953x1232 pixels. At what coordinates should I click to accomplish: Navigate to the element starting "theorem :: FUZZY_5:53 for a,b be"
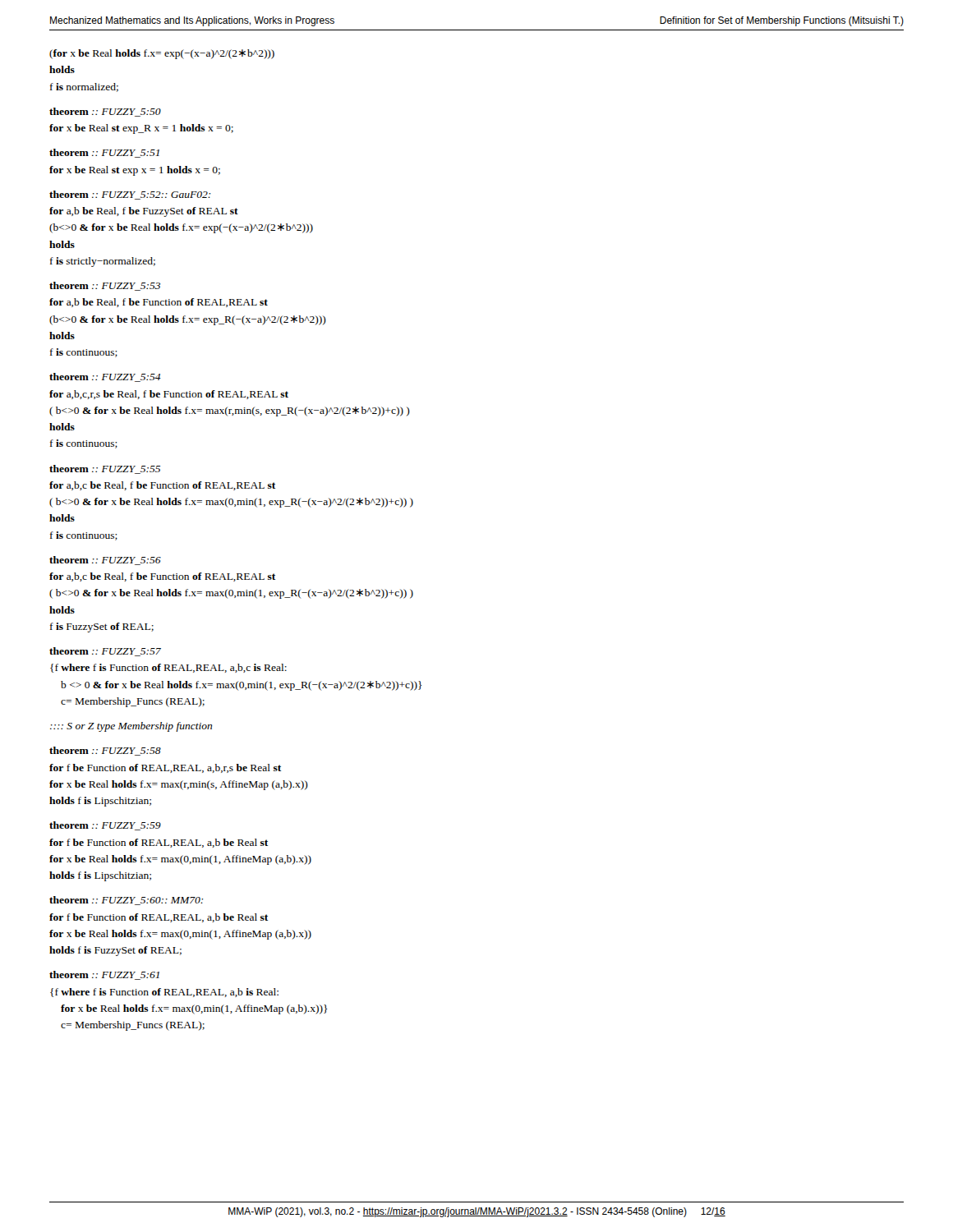[188, 319]
